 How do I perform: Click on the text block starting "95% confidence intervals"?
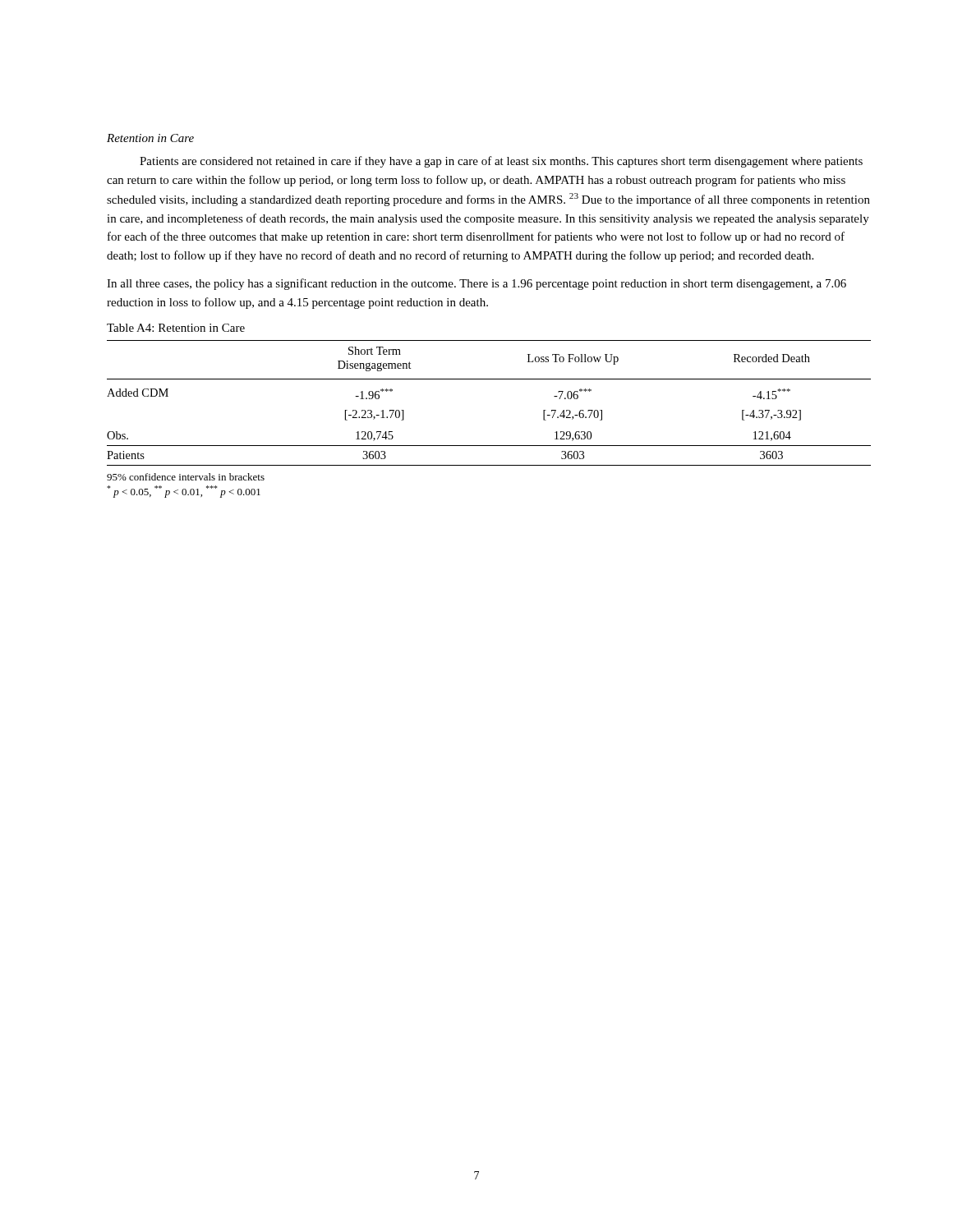[x=186, y=484]
